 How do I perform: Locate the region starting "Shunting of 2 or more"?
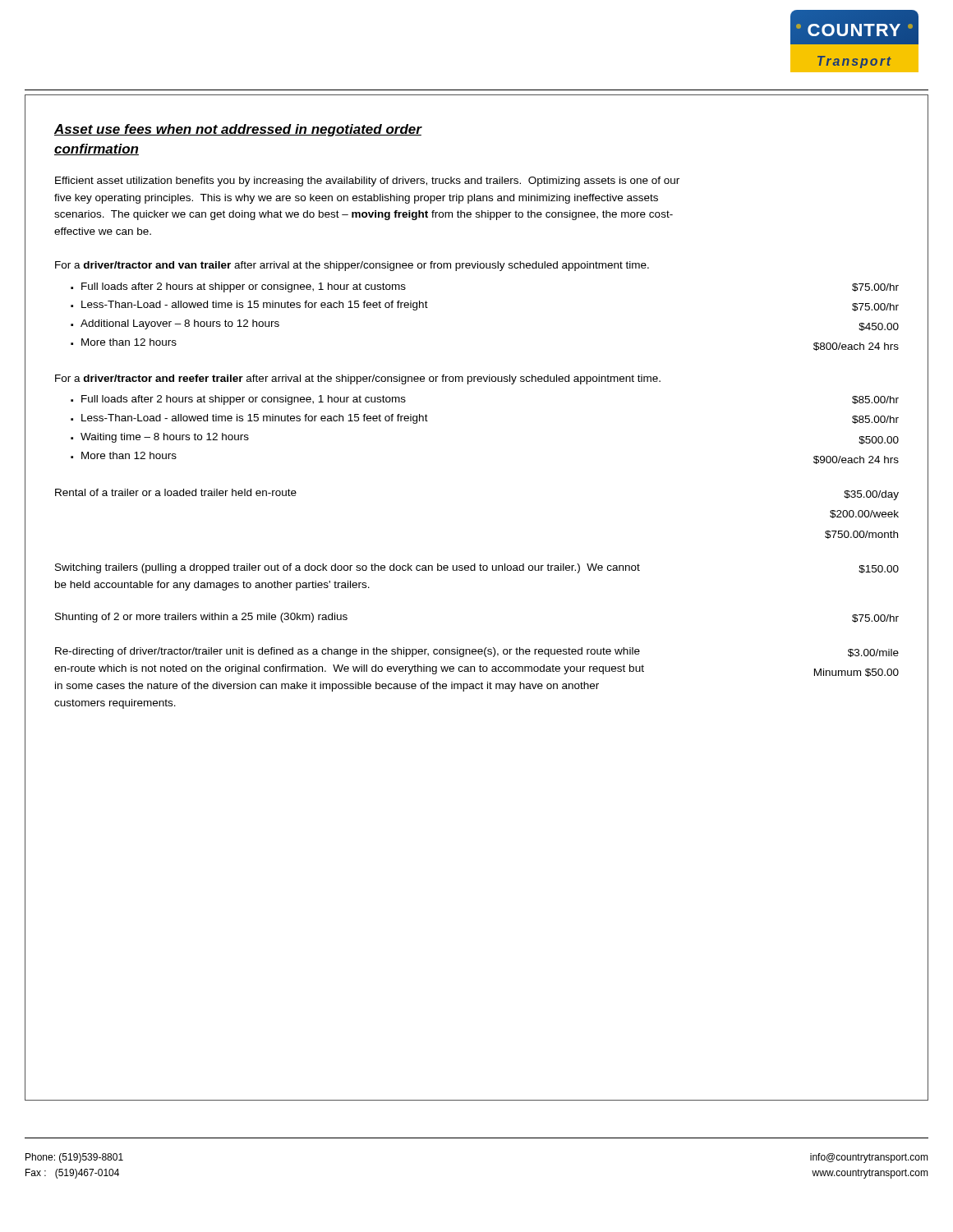(x=201, y=616)
